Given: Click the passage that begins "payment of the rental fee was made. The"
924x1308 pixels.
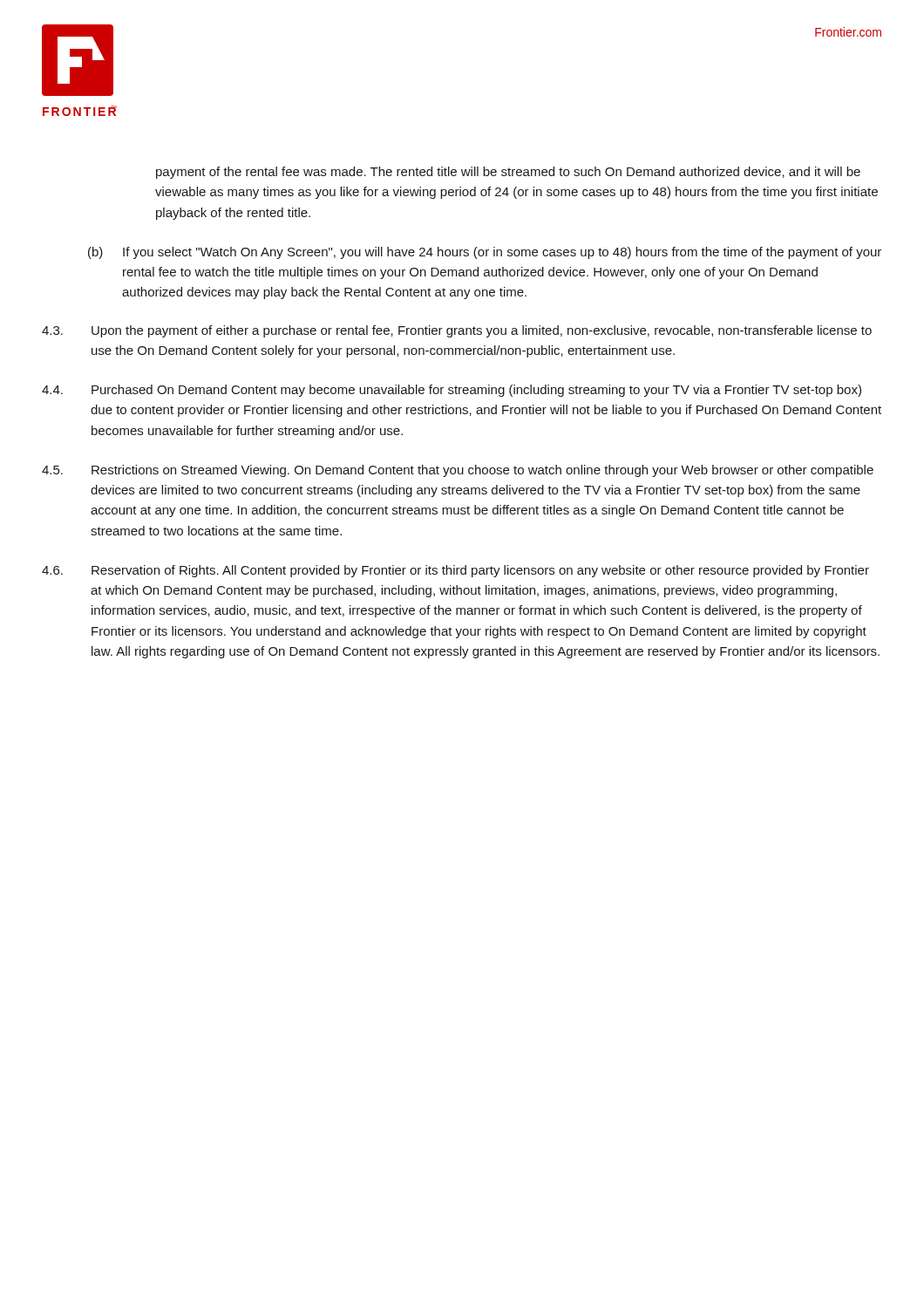Looking at the screenshot, I should click(517, 192).
